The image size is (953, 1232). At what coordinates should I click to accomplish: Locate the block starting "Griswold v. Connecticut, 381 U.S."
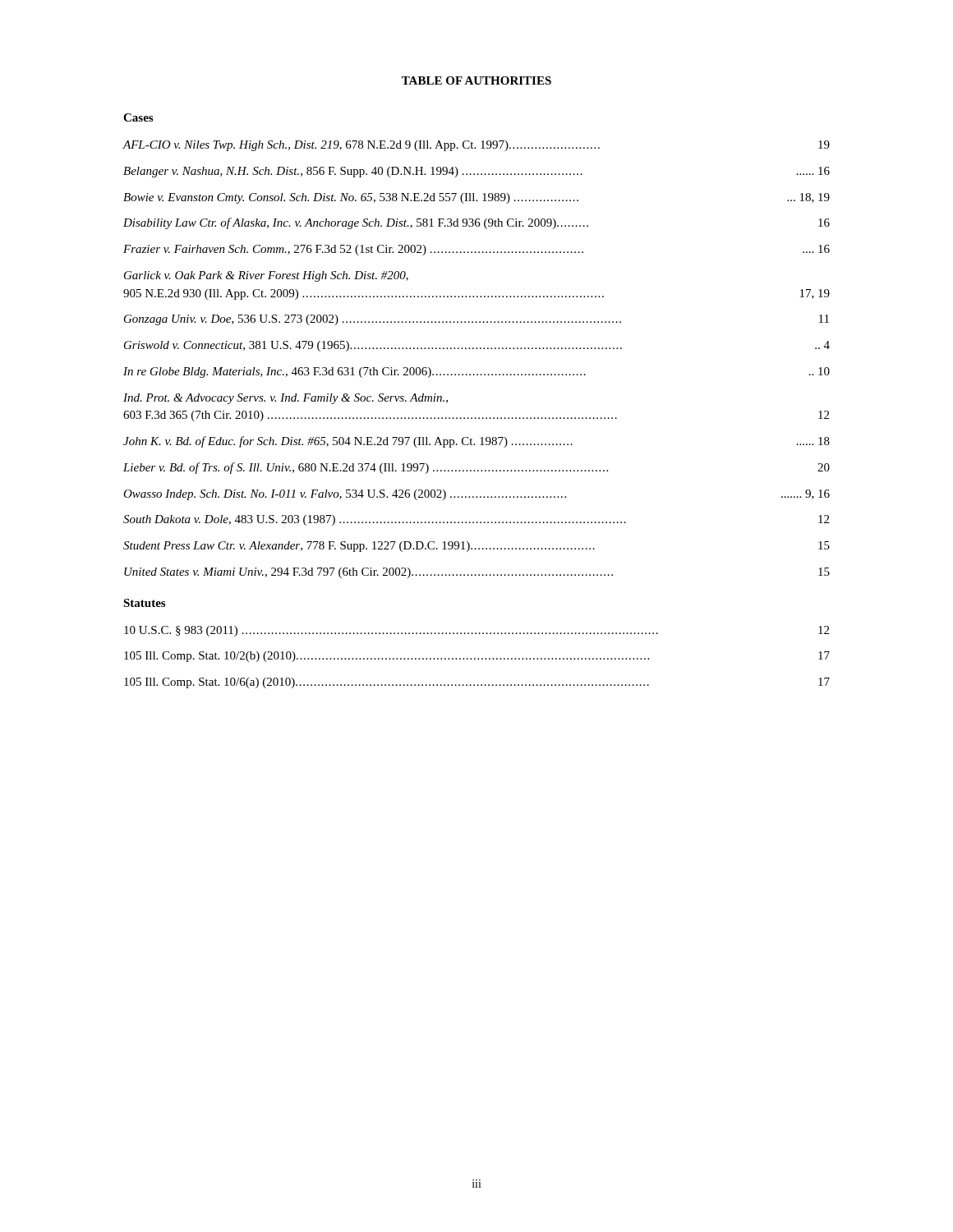476,346
